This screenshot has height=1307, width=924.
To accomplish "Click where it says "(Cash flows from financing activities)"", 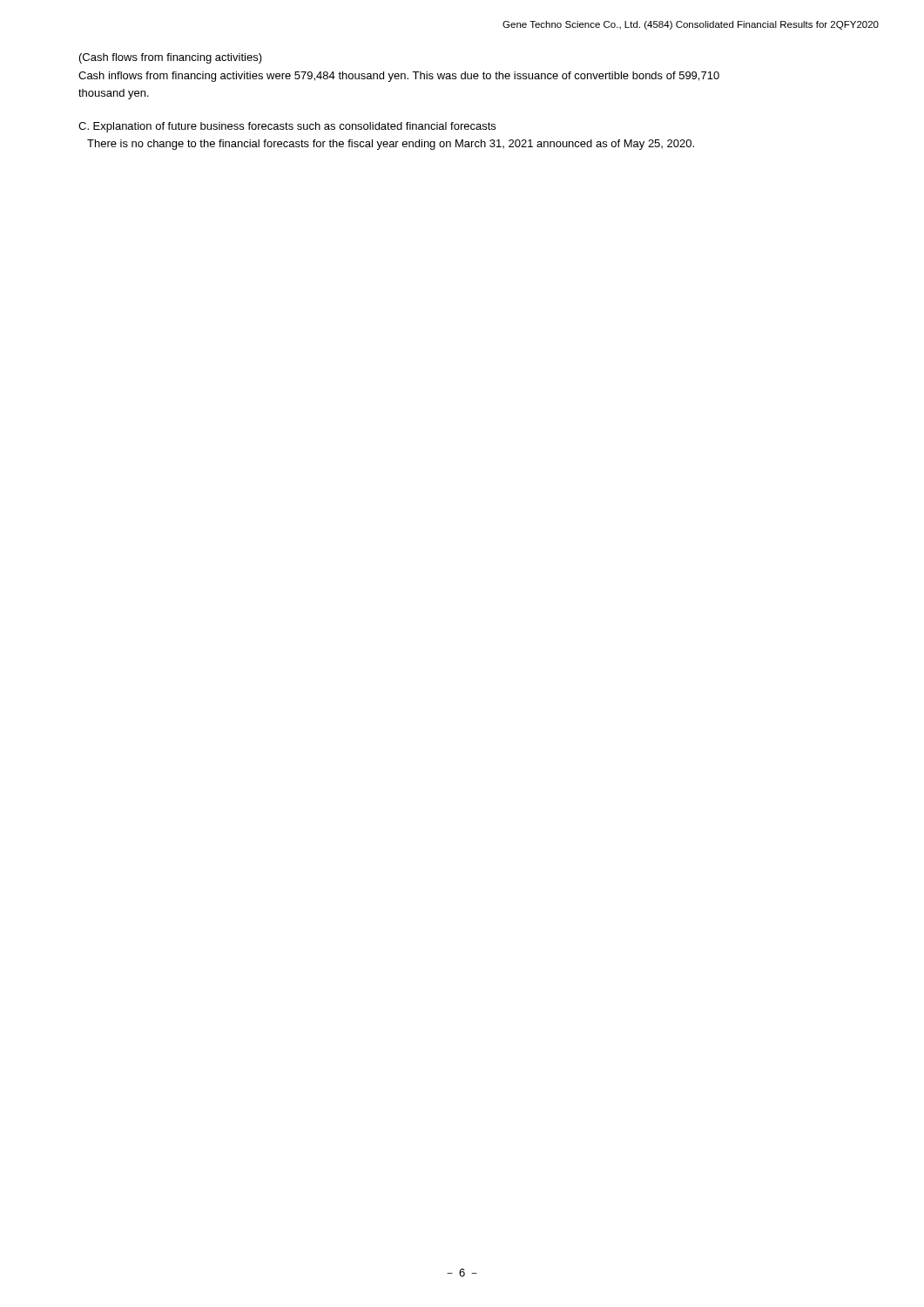I will (170, 57).
